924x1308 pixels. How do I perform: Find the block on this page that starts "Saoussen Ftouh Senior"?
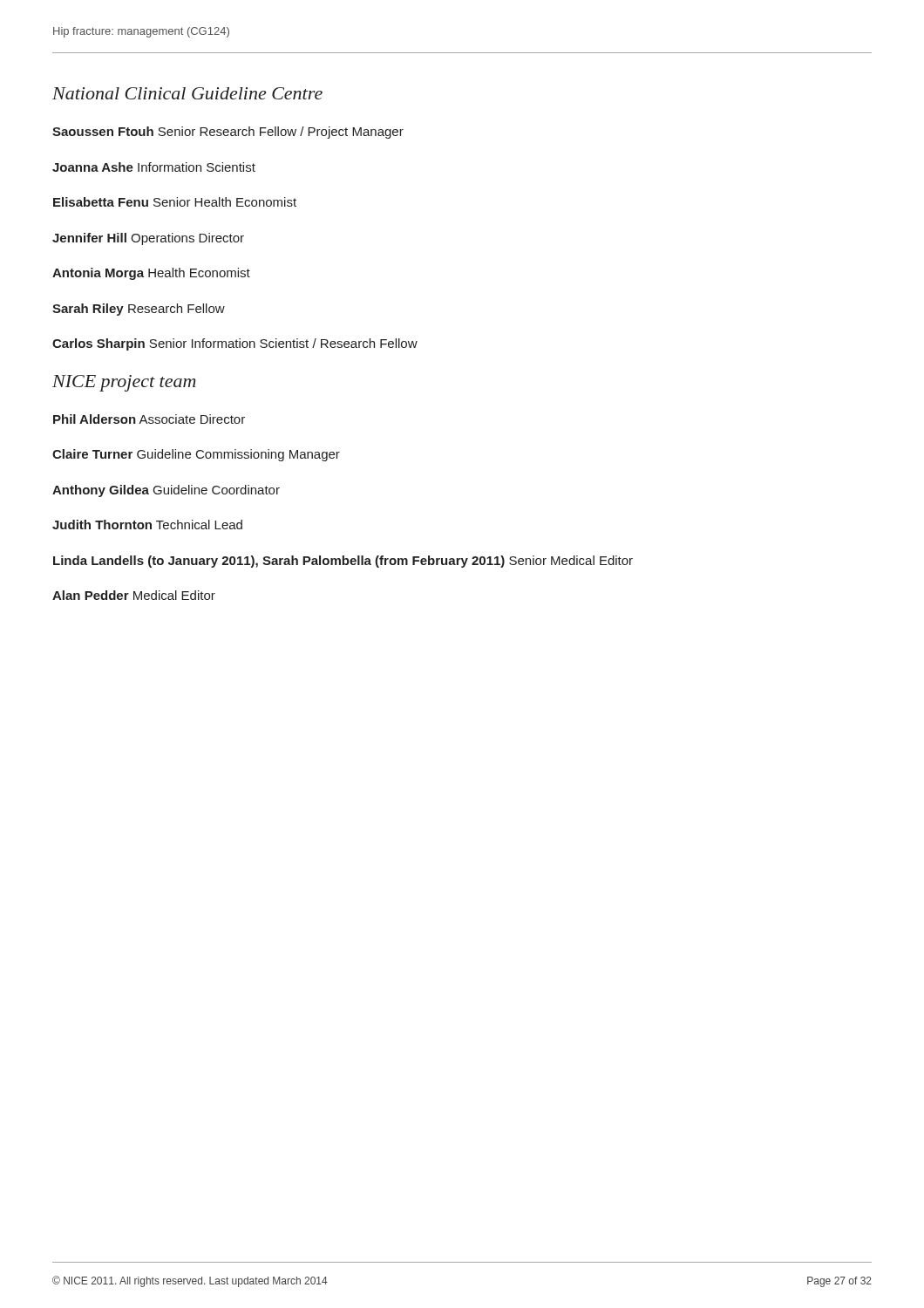[228, 131]
